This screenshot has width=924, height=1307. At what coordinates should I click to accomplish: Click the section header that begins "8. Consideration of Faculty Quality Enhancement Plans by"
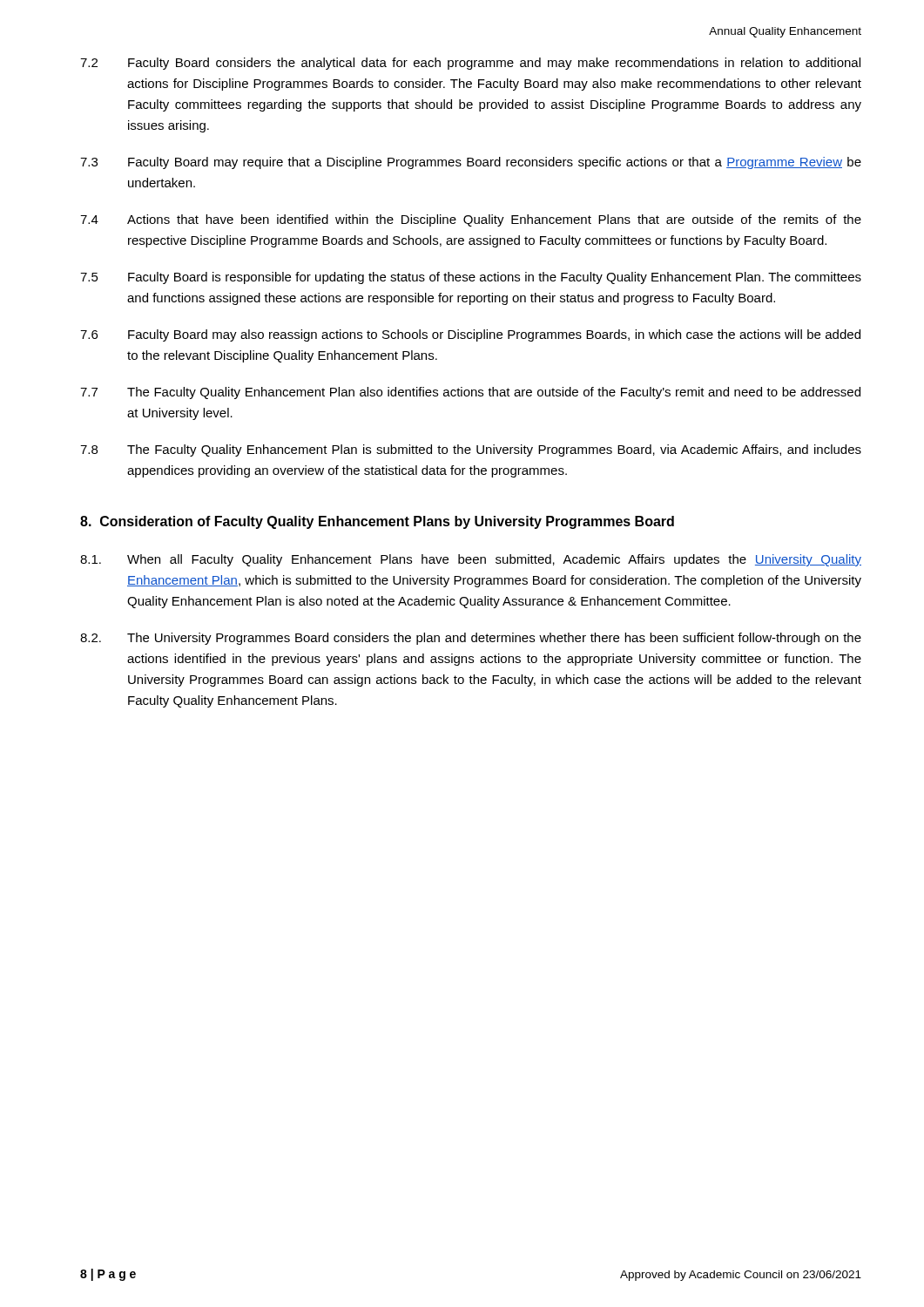coord(377,521)
